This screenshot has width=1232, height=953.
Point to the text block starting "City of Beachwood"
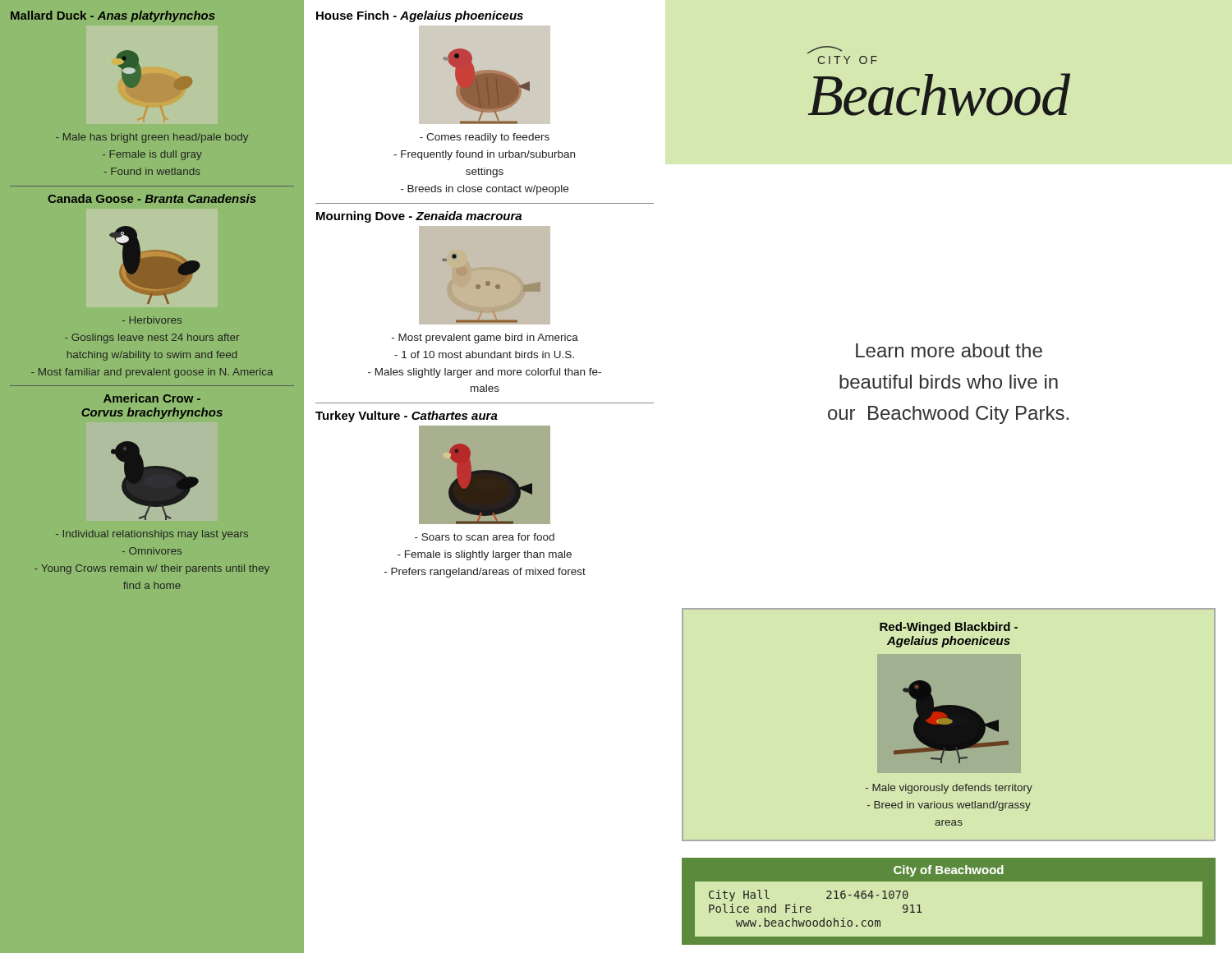[x=949, y=870]
